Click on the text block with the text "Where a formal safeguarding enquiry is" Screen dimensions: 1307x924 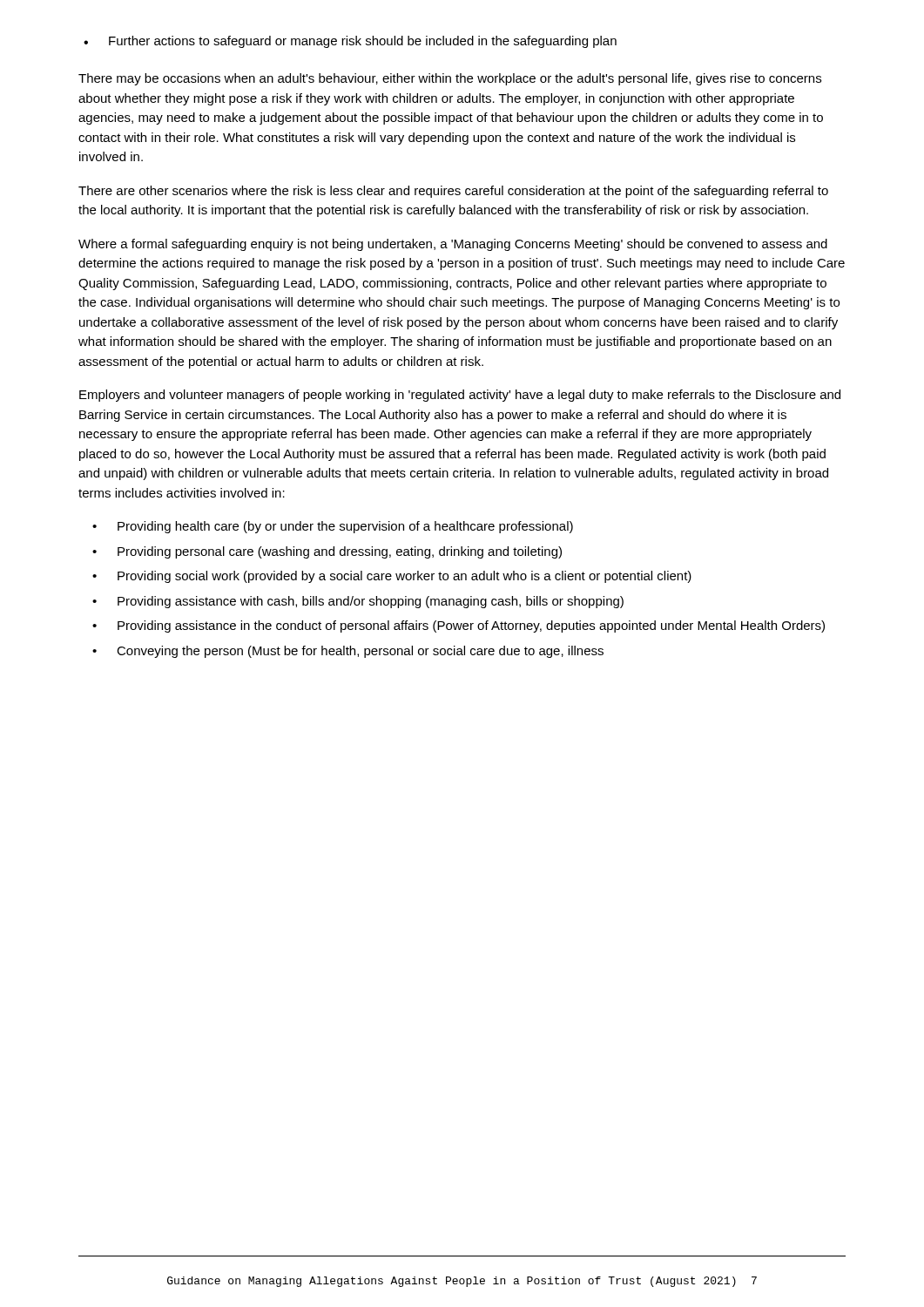click(462, 303)
